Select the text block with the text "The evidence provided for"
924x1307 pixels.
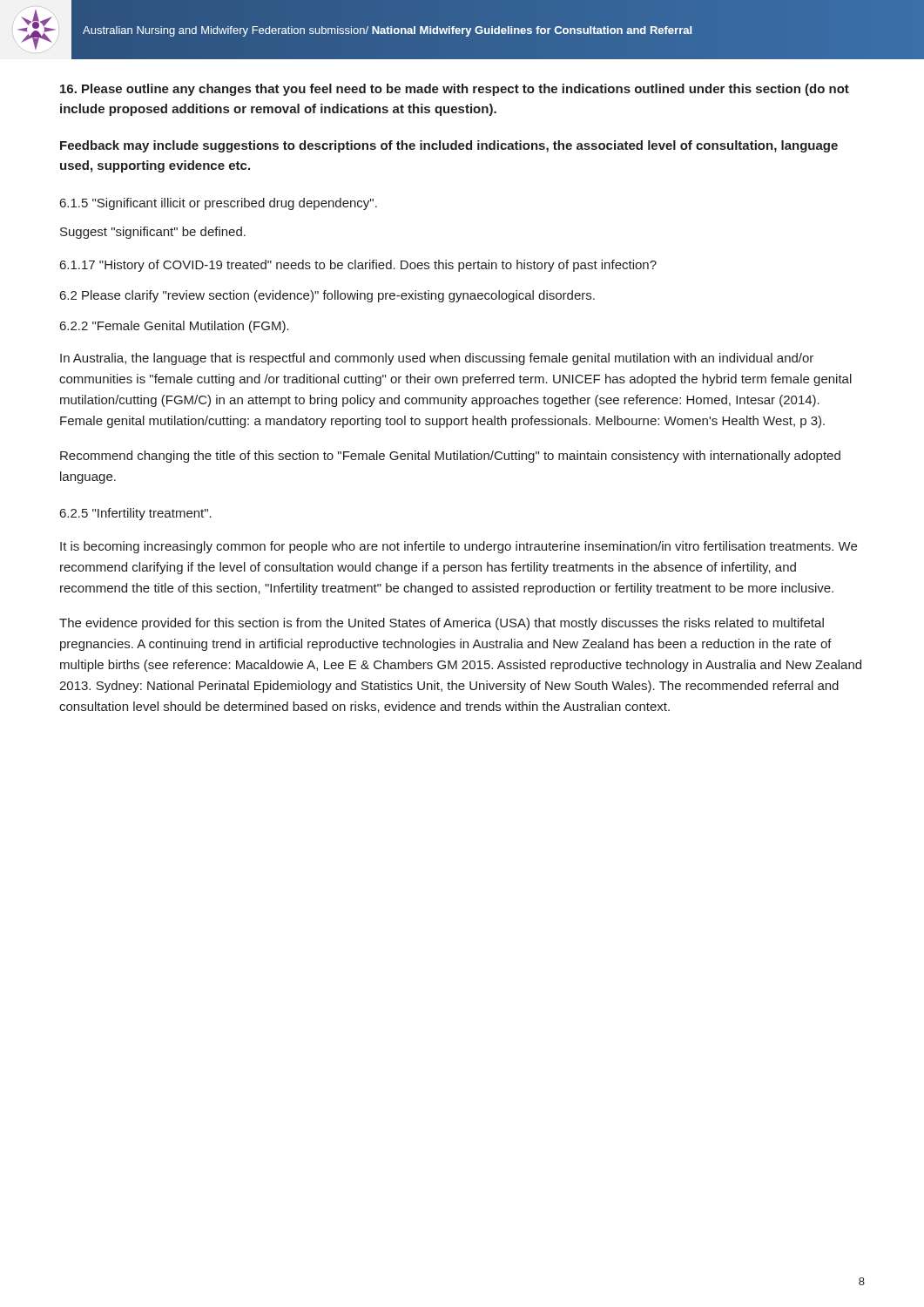[461, 664]
